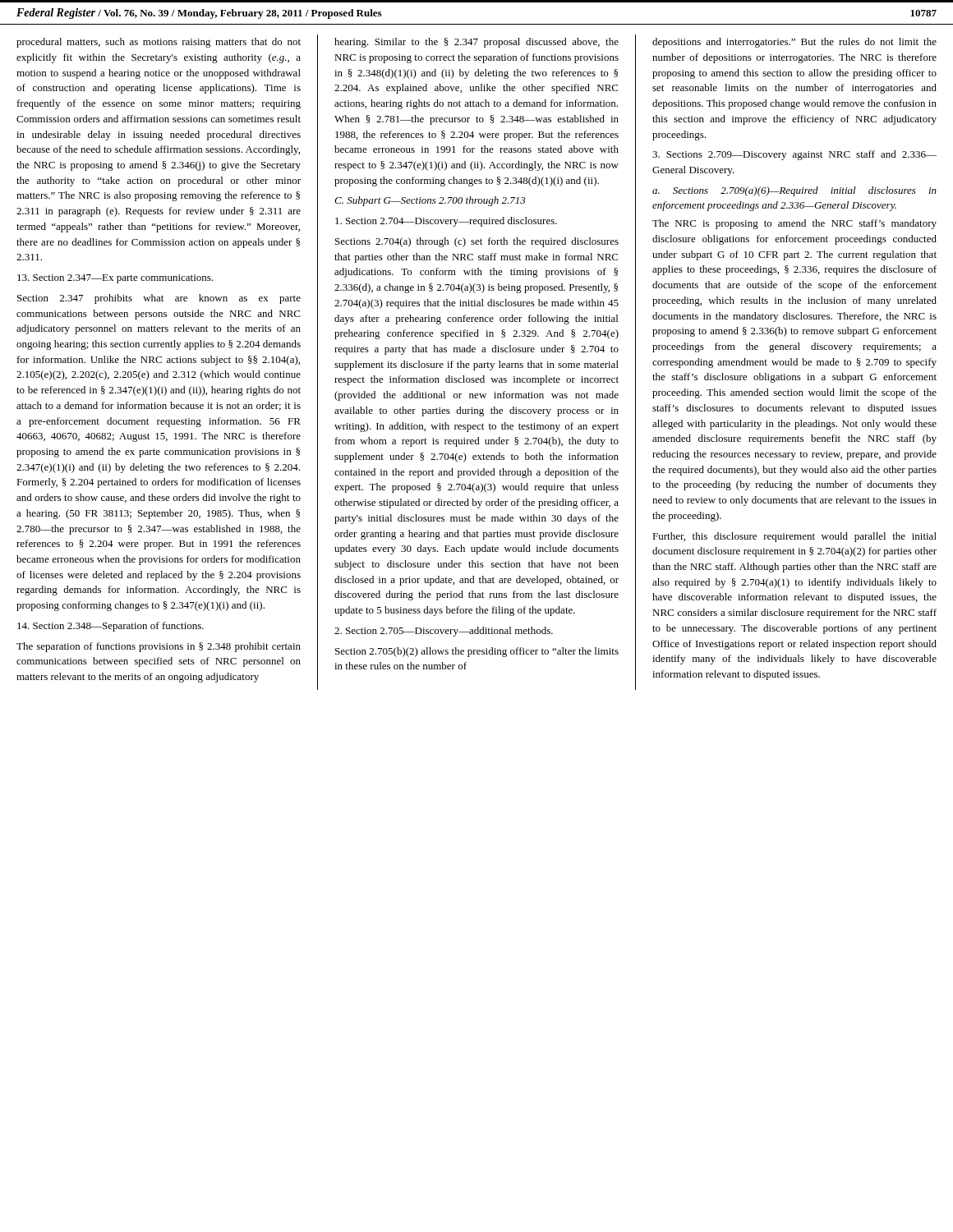Viewport: 953px width, 1232px height.
Task: Find the text starting "The separation of functions provisions in §"
Action: [159, 662]
